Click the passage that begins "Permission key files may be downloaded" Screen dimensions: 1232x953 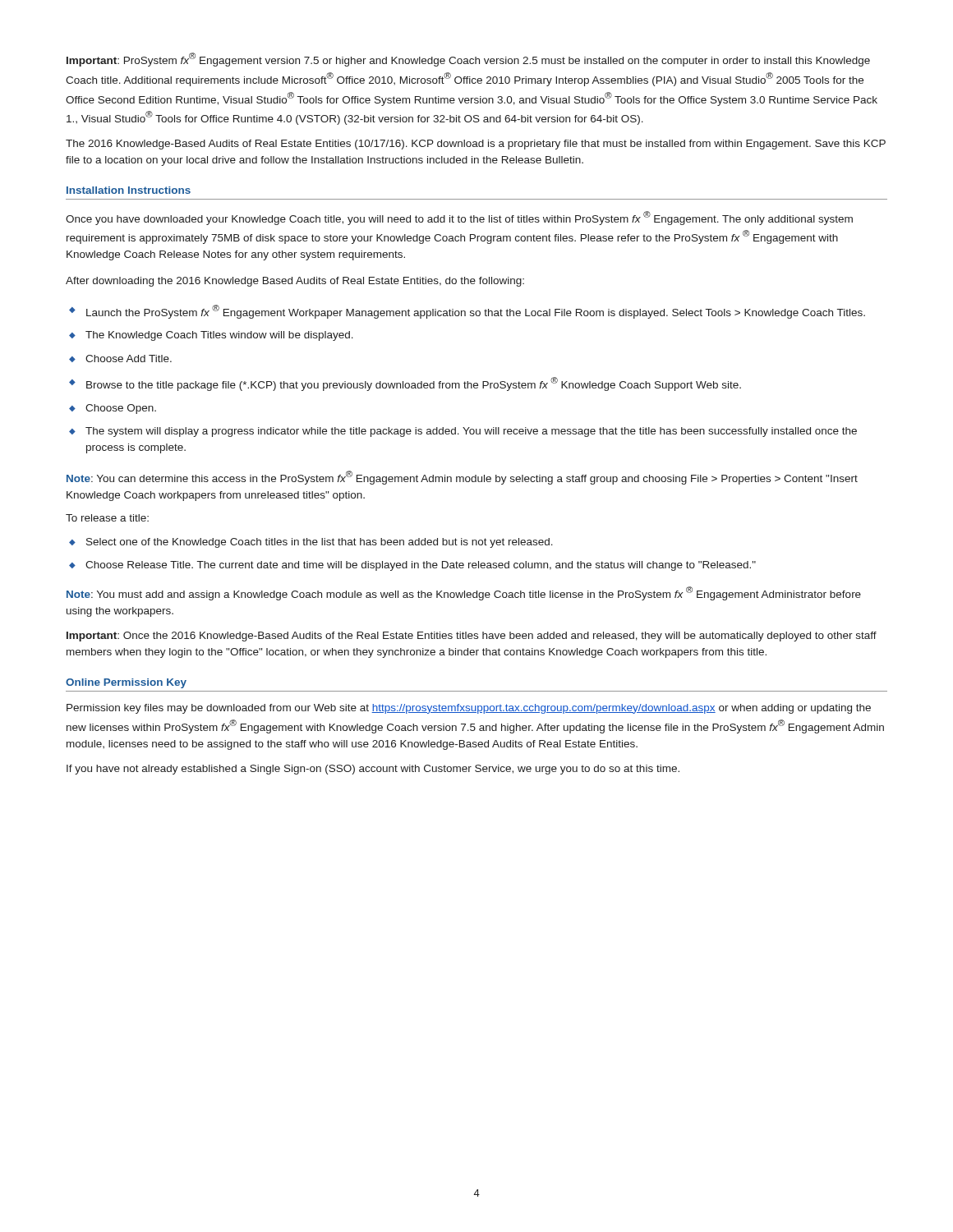[x=475, y=725]
